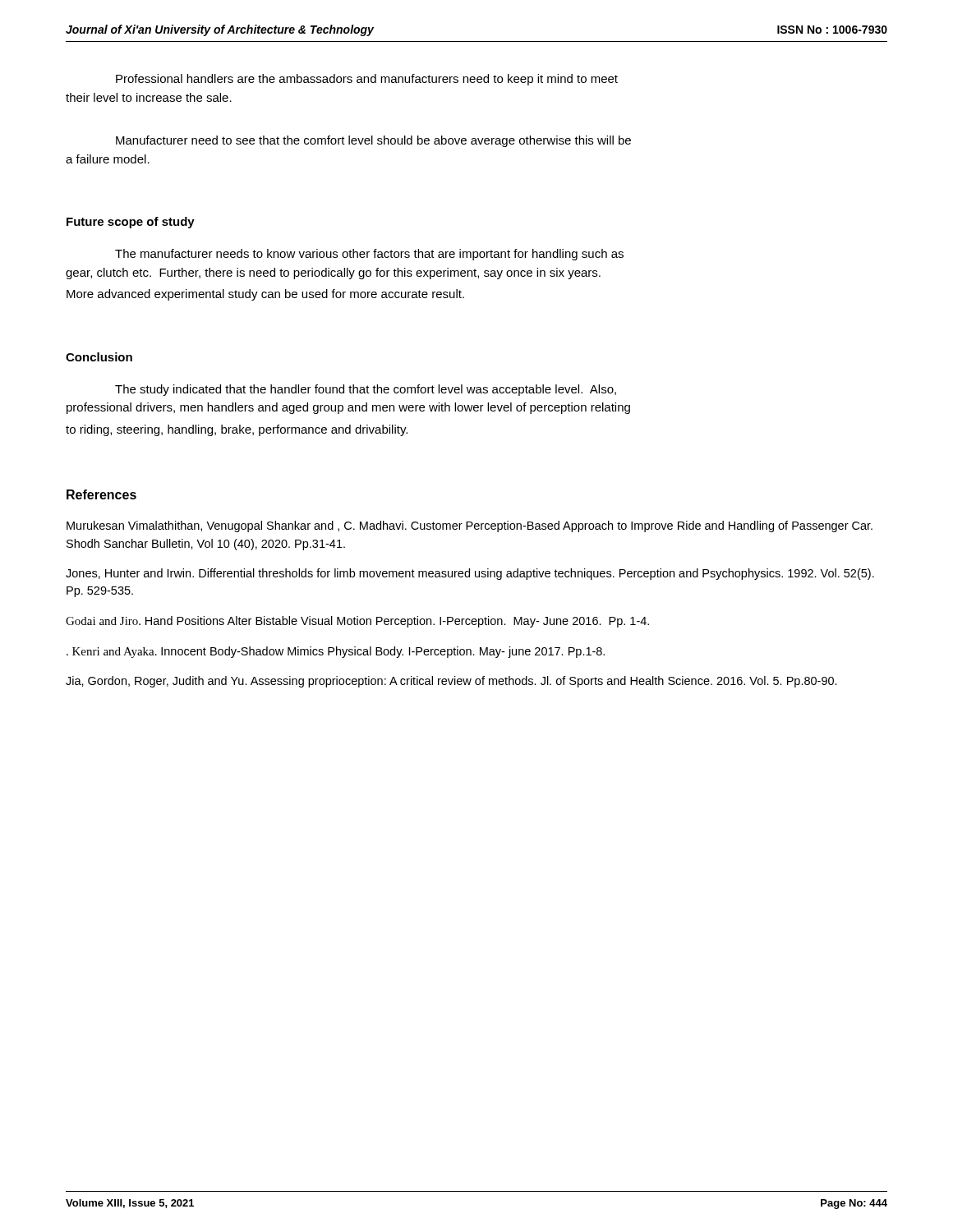This screenshot has width=953, height=1232.
Task: Click on the text block containing "The manufacturer needs to know various"
Action: (x=476, y=262)
